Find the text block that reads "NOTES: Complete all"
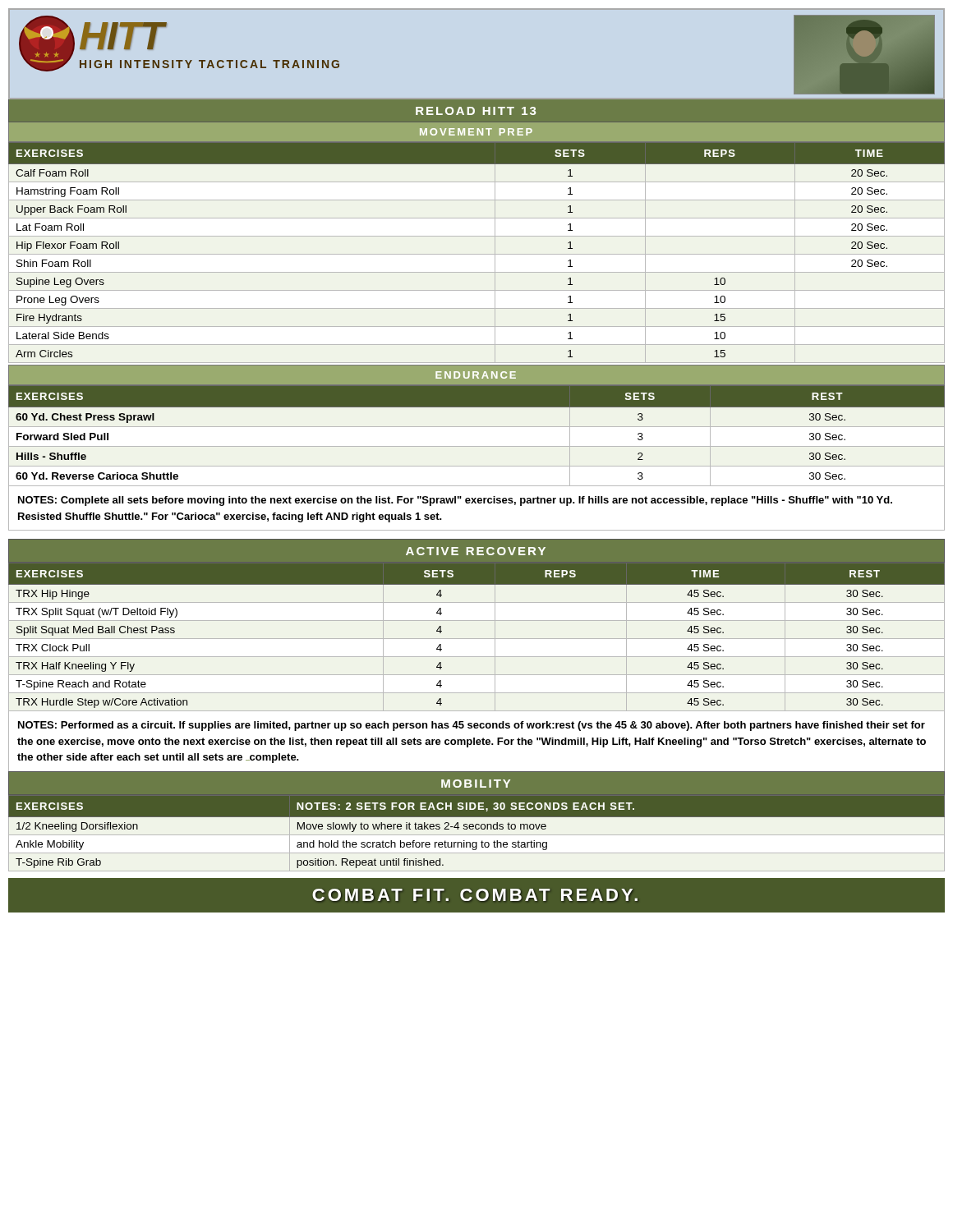The image size is (953, 1232). click(455, 508)
